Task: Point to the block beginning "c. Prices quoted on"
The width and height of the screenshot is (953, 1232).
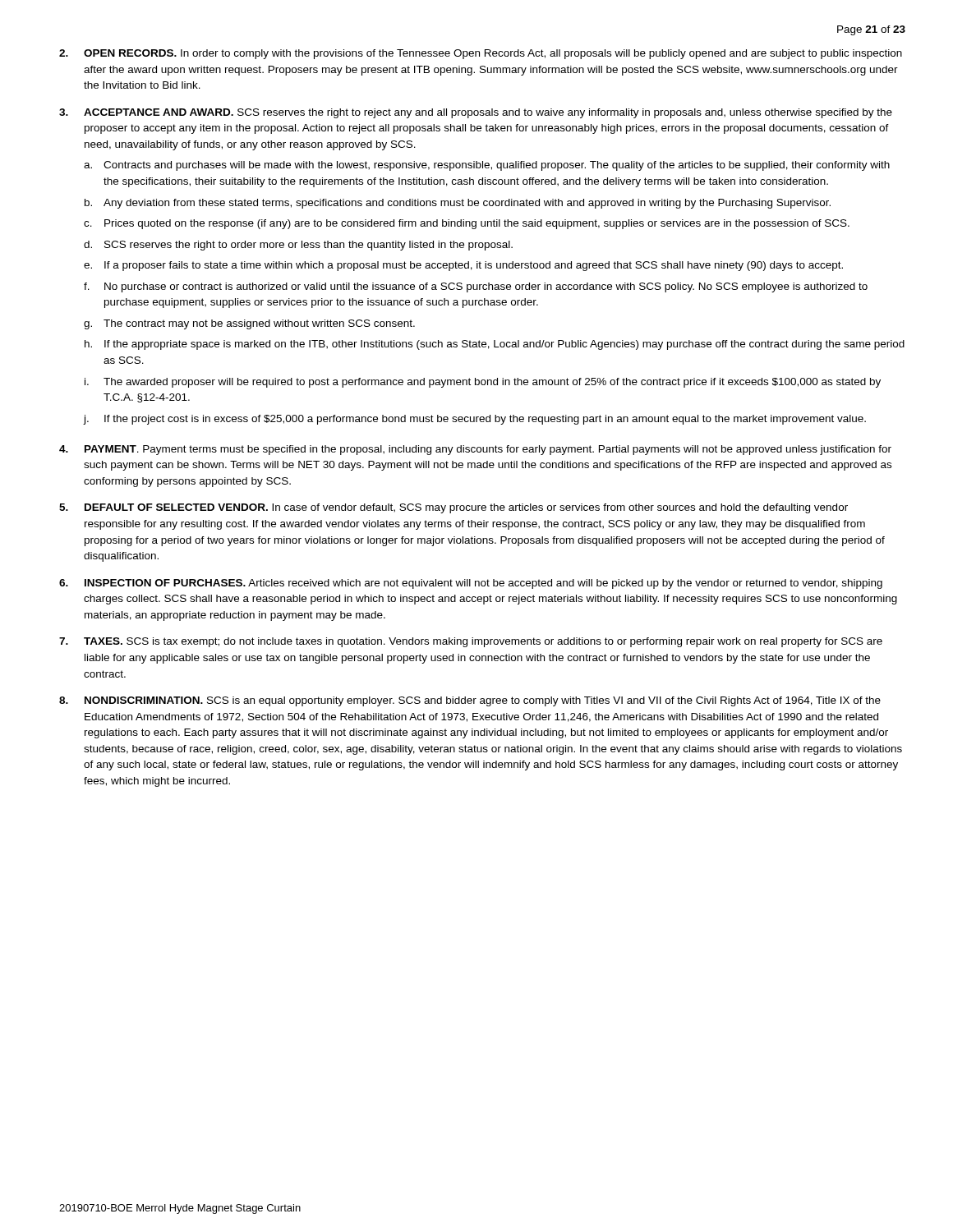Action: click(495, 223)
